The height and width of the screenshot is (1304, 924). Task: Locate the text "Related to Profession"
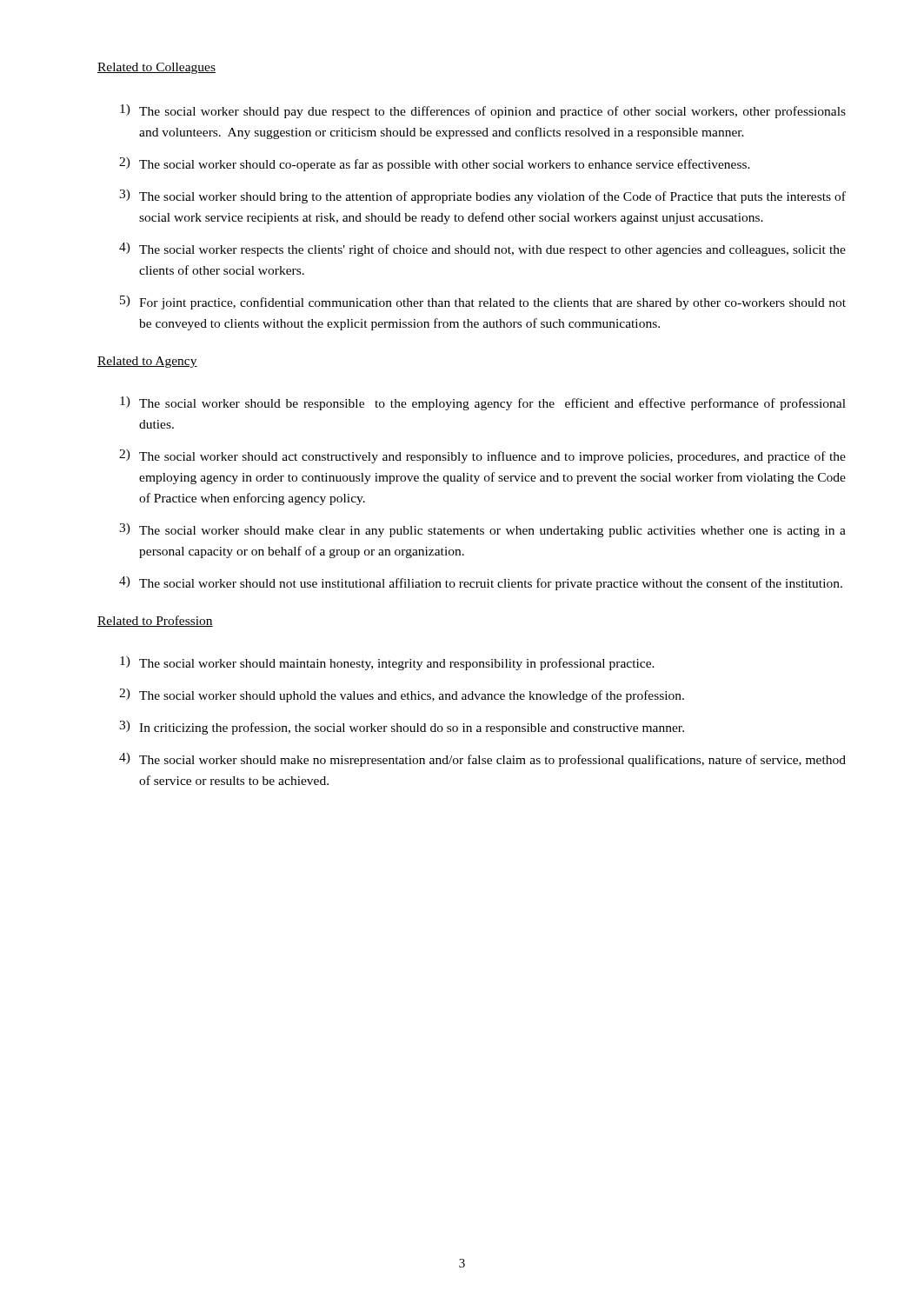tap(155, 621)
